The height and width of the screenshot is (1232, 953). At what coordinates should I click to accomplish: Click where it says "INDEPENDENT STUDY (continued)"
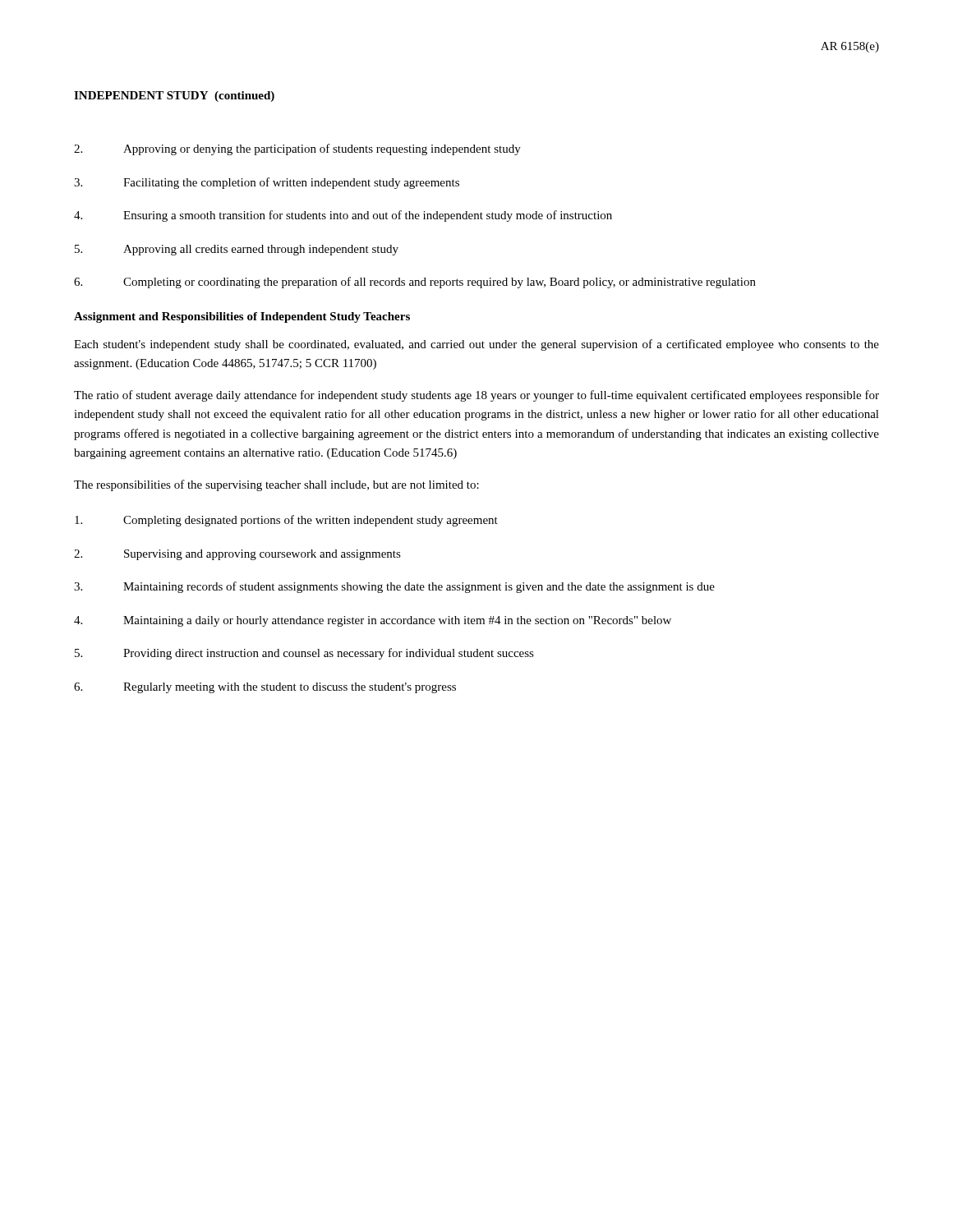pyautogui.click(x=174, y=95)
